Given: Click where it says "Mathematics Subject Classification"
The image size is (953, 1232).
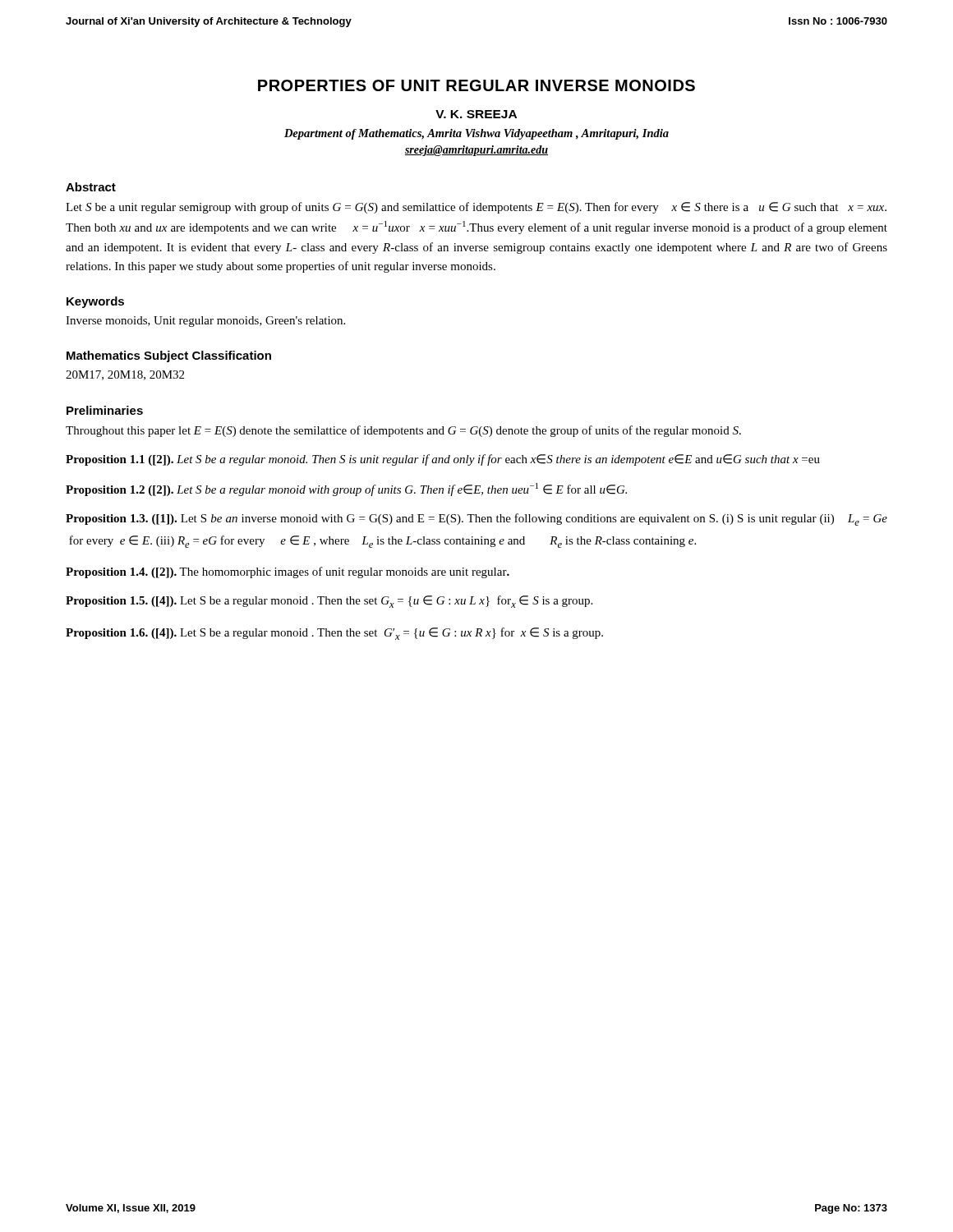Looking at the screenshot, I should 169,355.
